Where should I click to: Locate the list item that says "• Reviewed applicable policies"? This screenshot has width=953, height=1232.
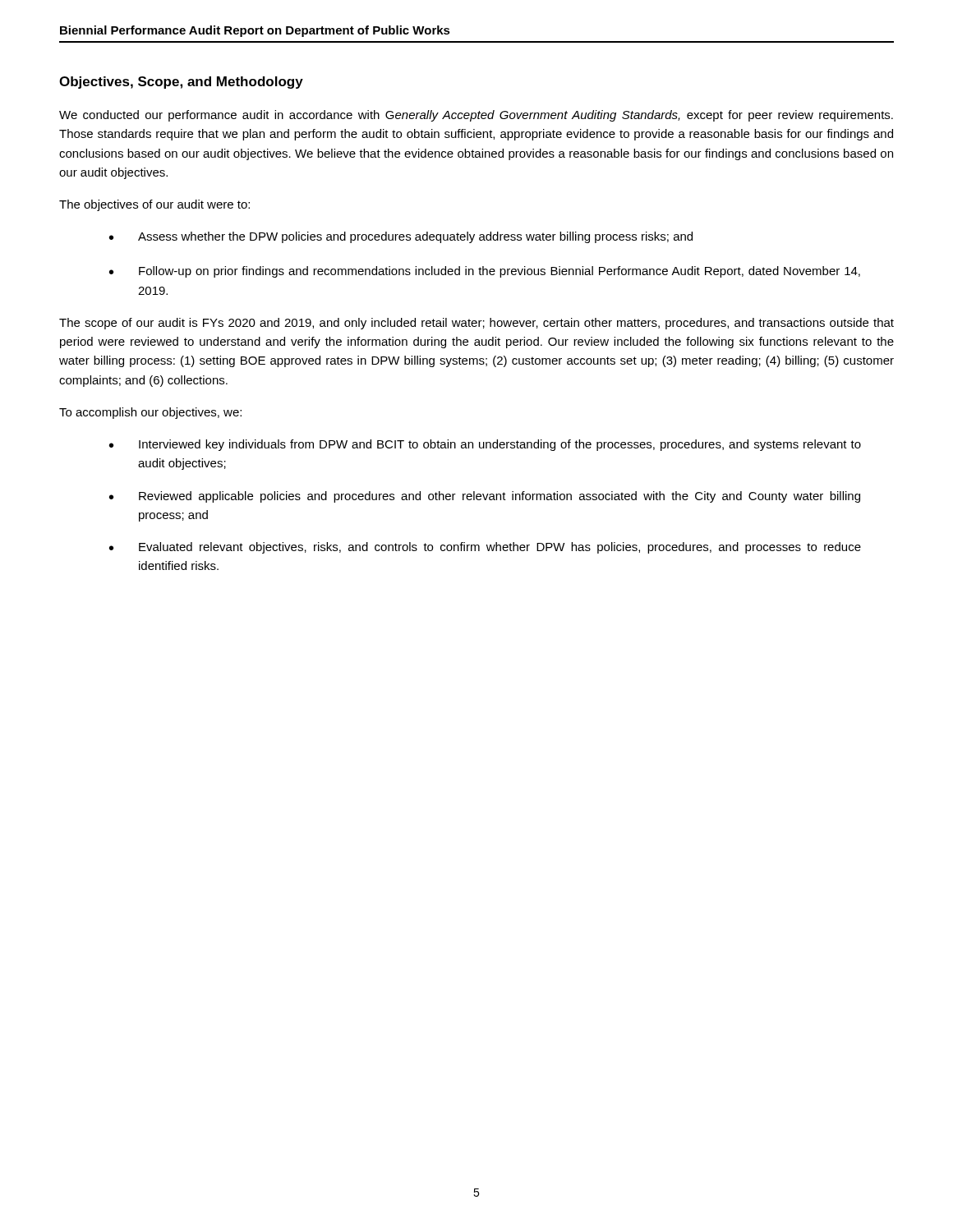pyautogui.click(x=501, y=505)
